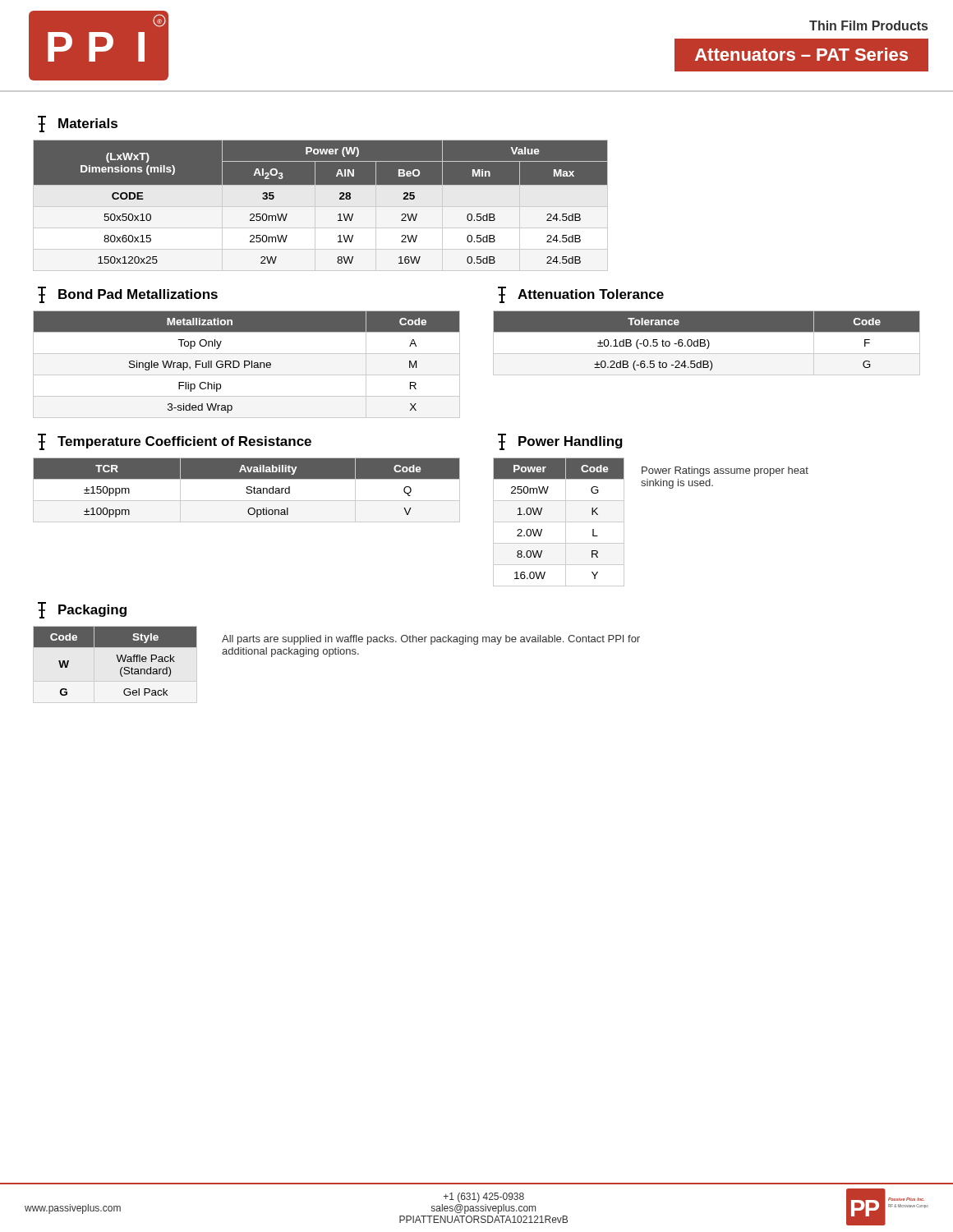953x1232 pixels.
Task: Select the text block starting "Thin Film Products"
Action: pos(869,26)
